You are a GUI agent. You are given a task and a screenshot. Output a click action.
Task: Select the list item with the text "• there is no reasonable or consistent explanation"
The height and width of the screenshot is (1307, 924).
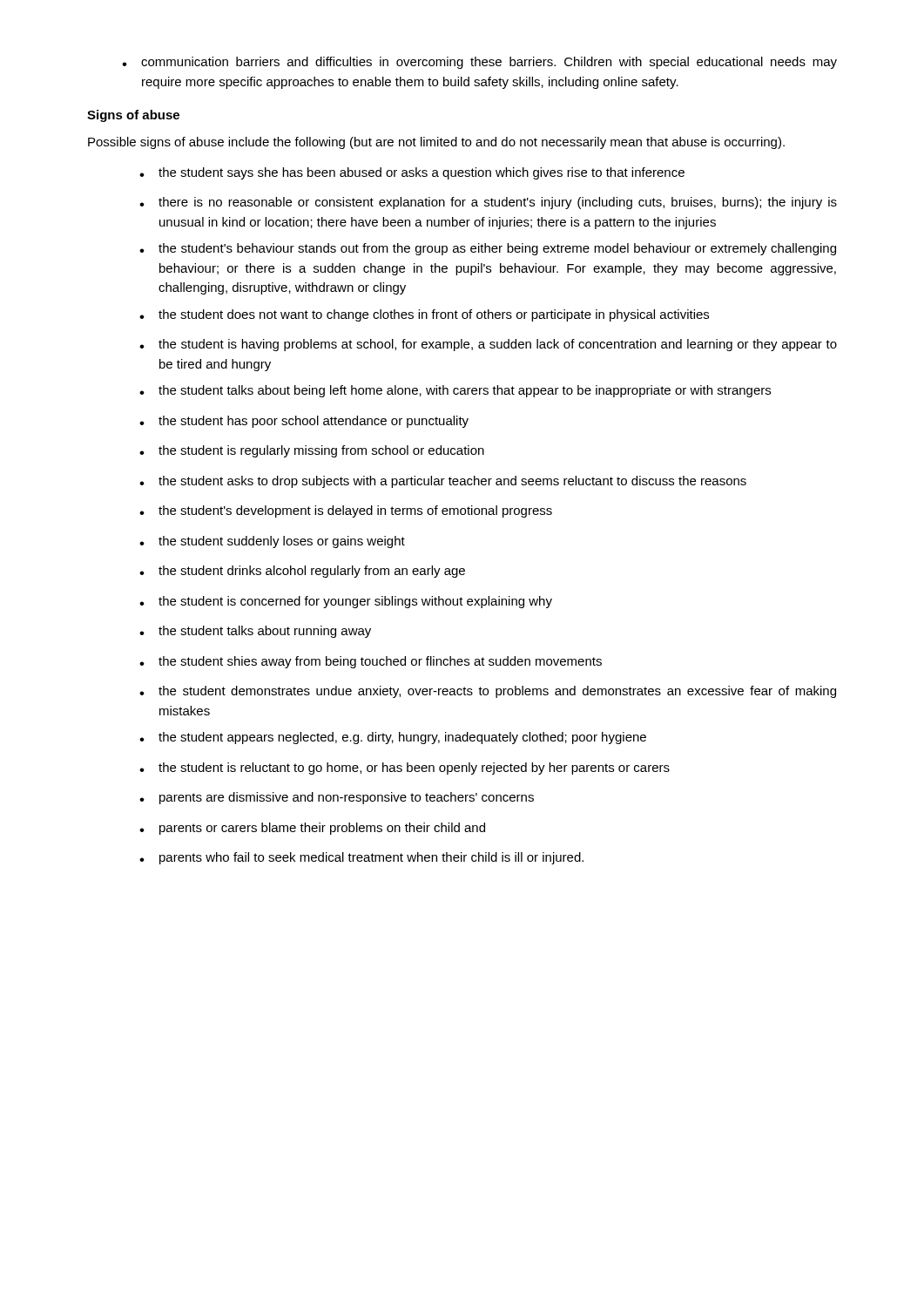tap(488, 212)
